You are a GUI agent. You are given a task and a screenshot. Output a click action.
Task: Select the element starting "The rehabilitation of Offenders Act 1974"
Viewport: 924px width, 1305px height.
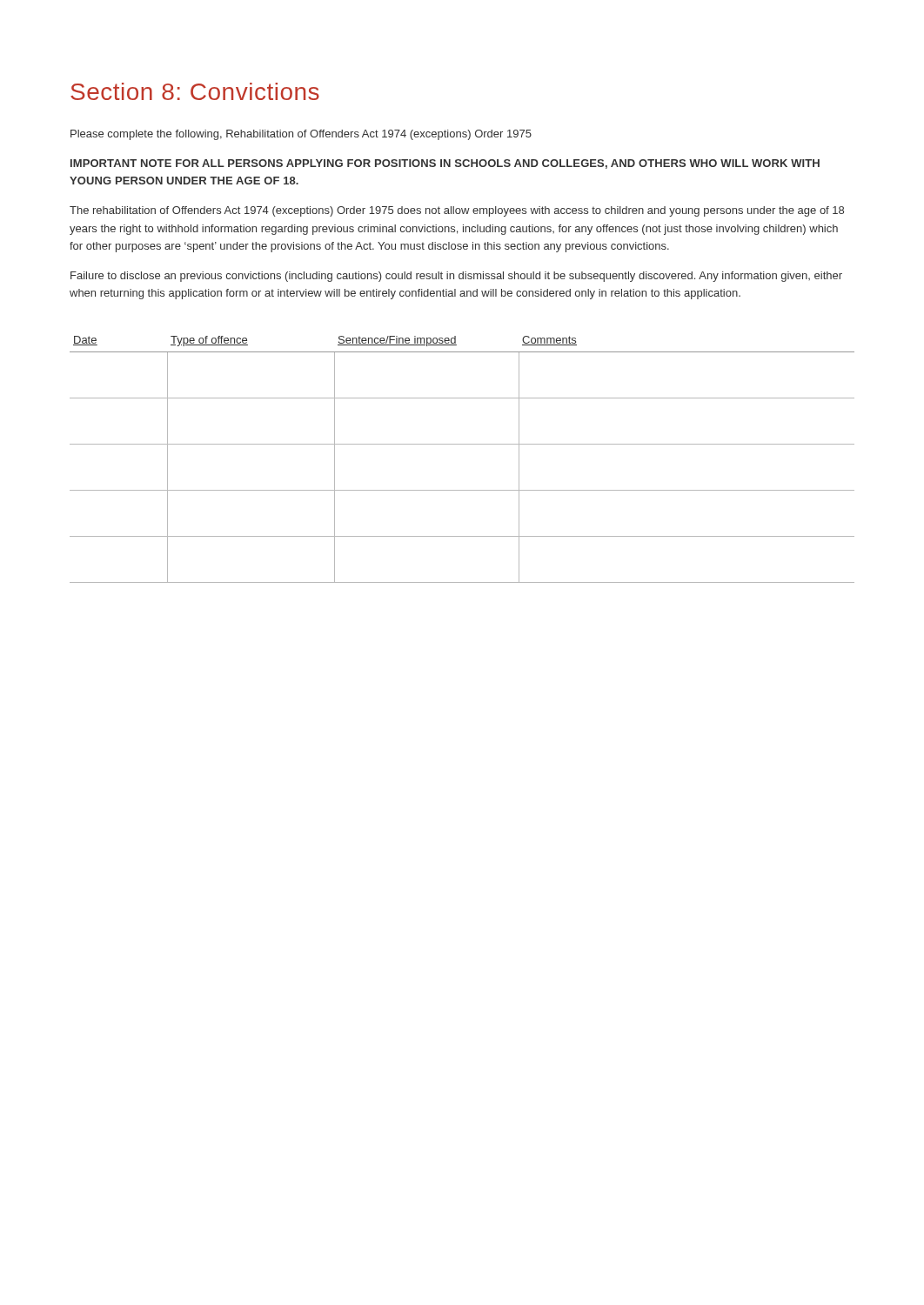(457, 228)
